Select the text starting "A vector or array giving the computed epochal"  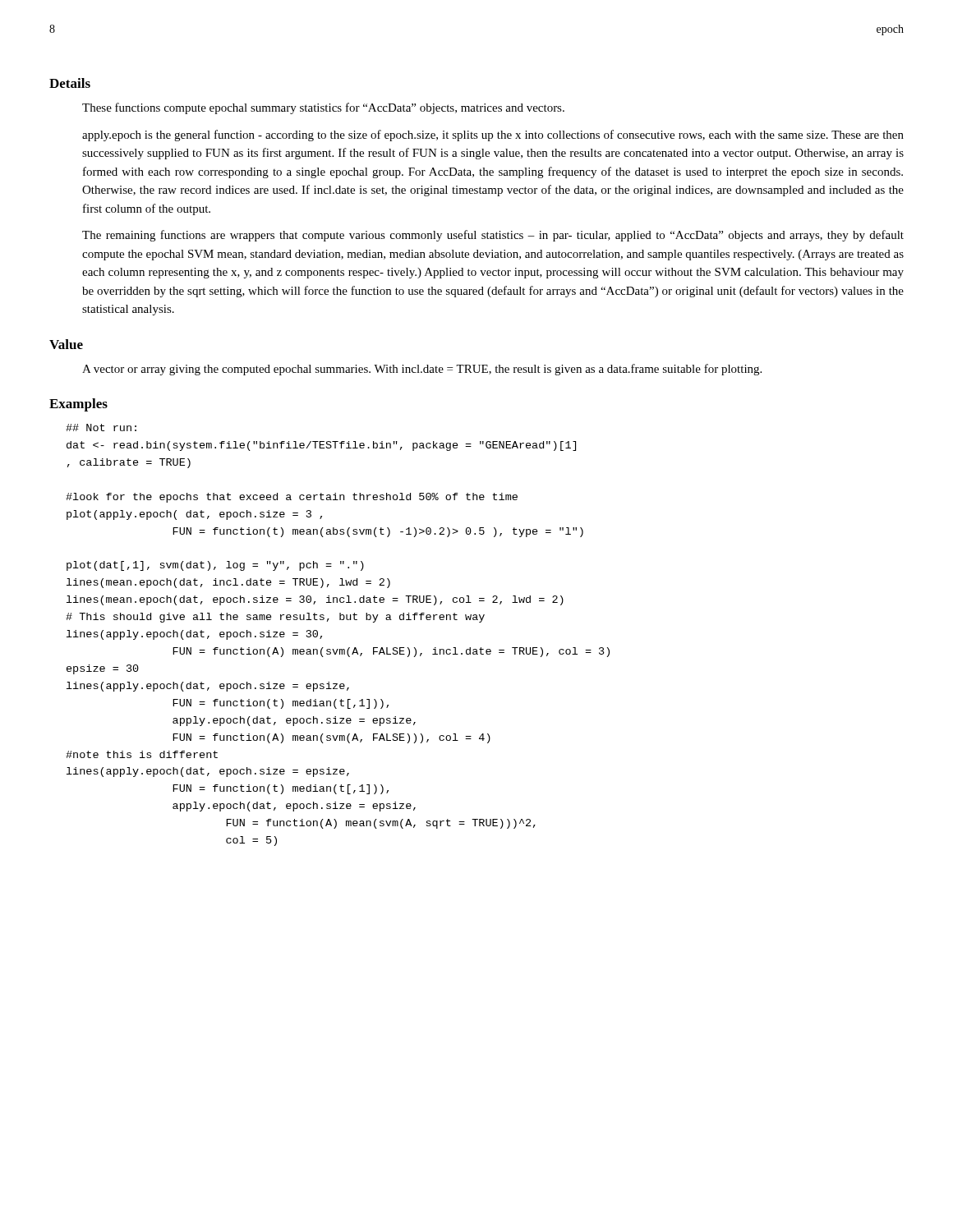click(x=422, y=368)
